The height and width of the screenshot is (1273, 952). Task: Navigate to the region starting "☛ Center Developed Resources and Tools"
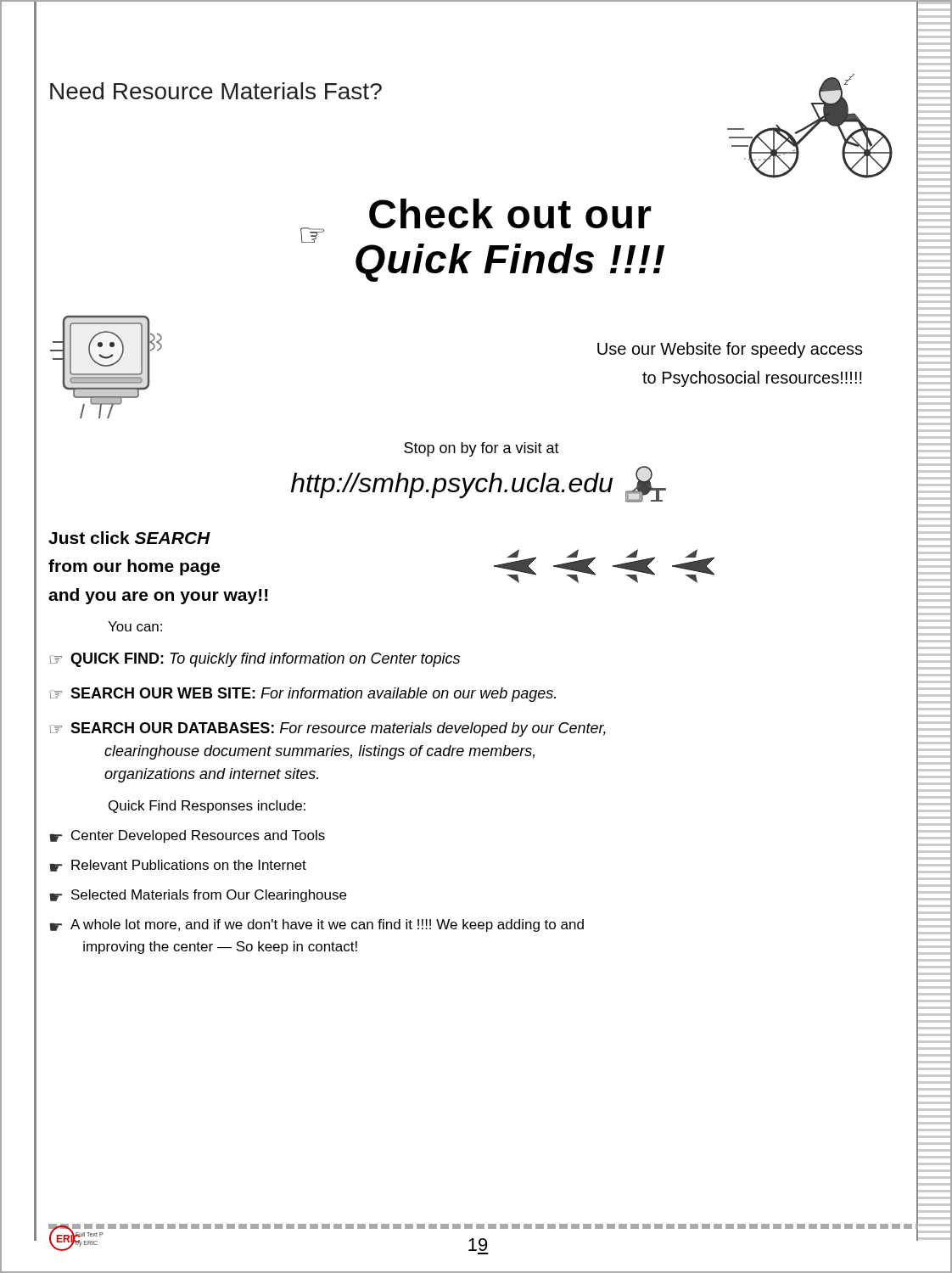[x=187, y=838]
